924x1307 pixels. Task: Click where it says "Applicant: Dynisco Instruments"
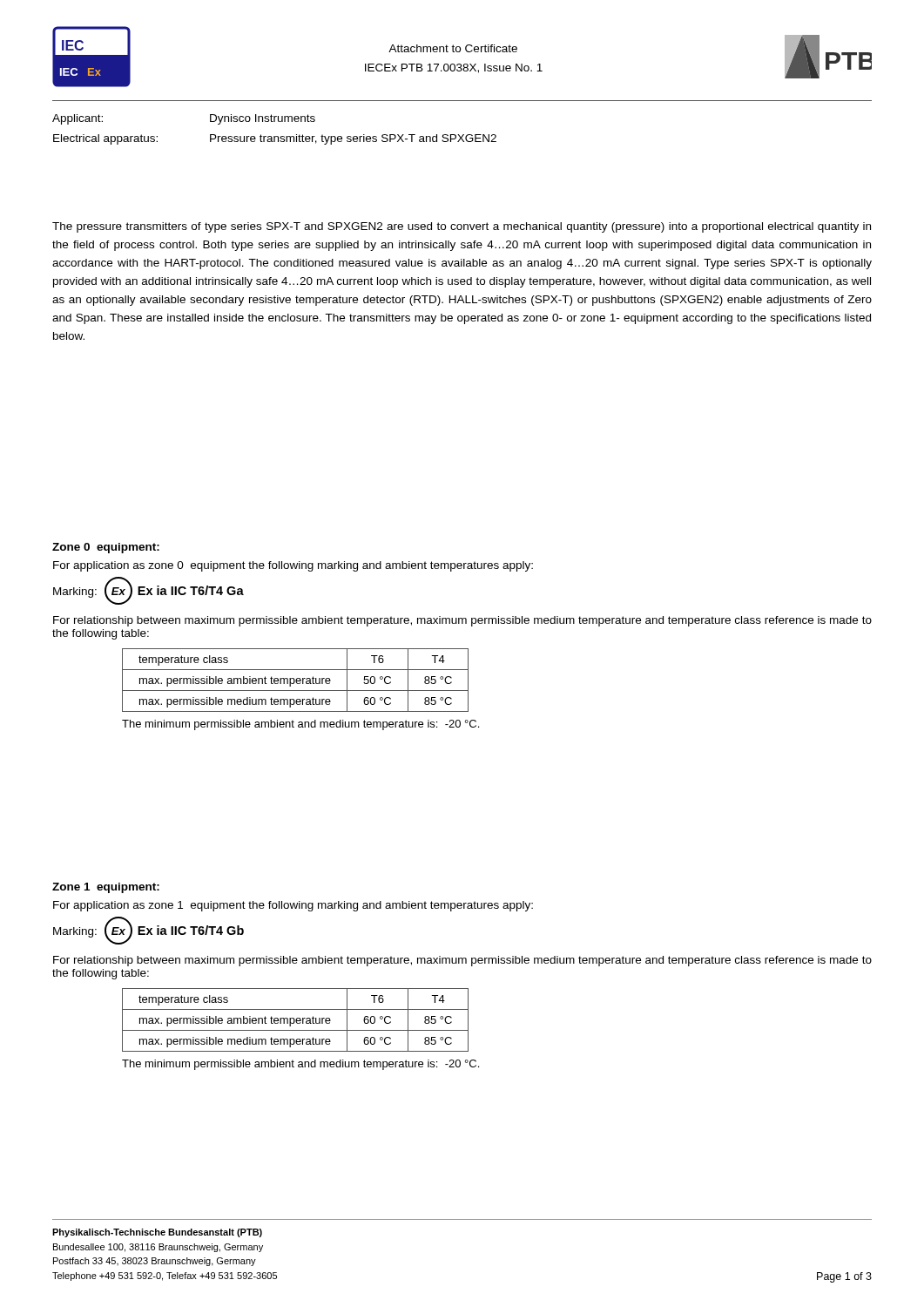(x=77, y=119)
